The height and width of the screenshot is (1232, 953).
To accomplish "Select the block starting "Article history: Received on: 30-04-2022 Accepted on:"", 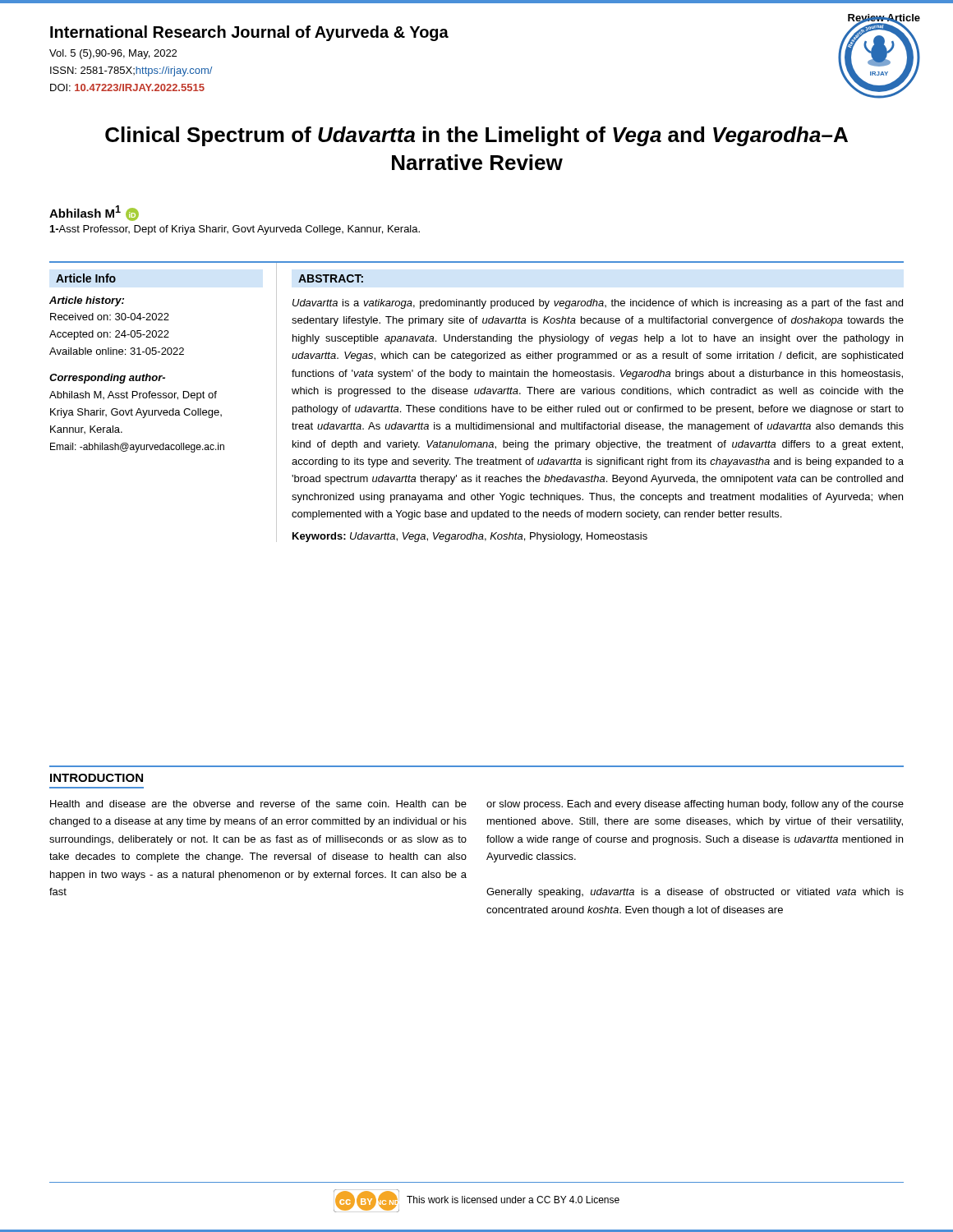I will coord(156,327).
